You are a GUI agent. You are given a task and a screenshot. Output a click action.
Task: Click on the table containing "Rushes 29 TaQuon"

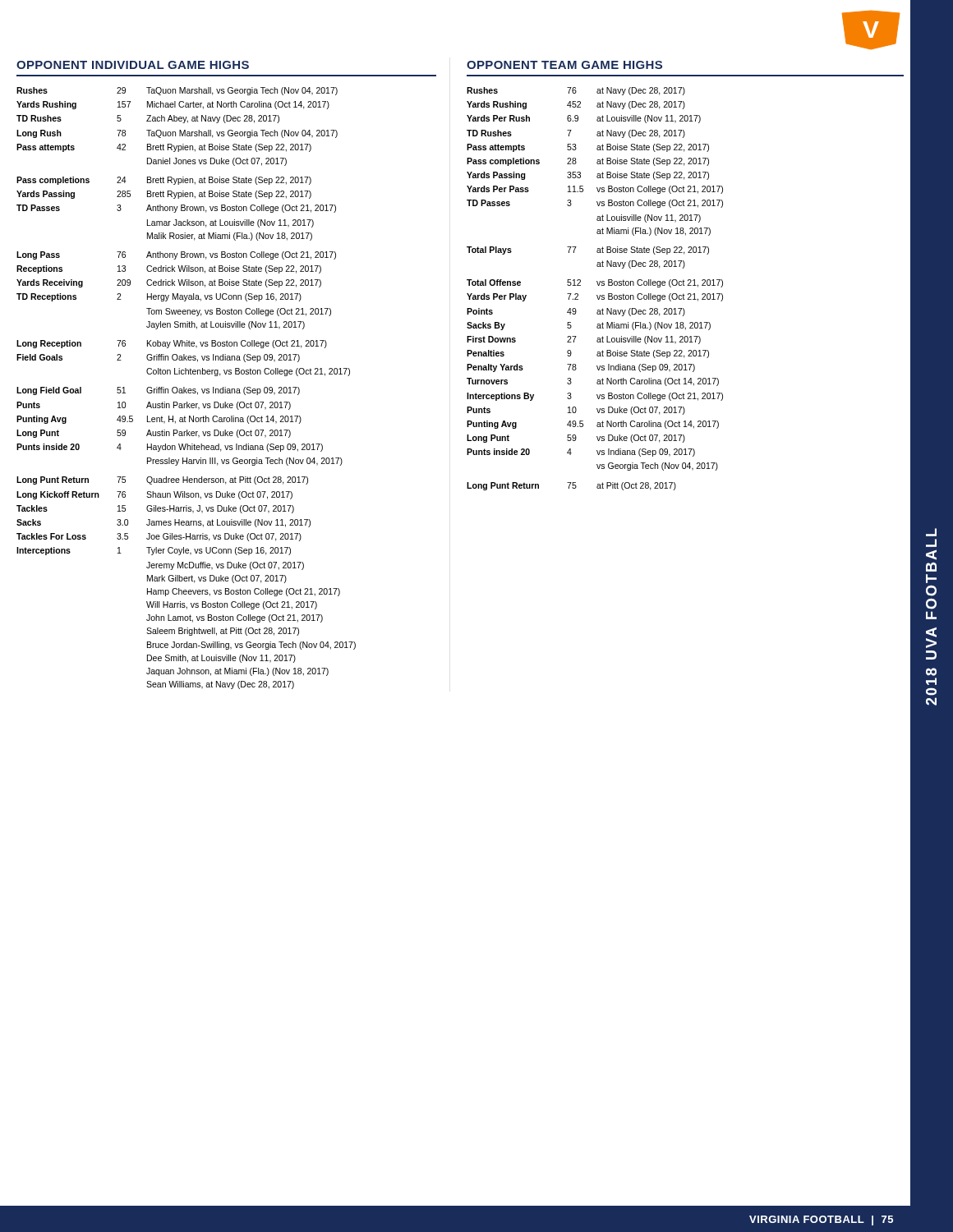pyautogui.click(x=226, y=387)
